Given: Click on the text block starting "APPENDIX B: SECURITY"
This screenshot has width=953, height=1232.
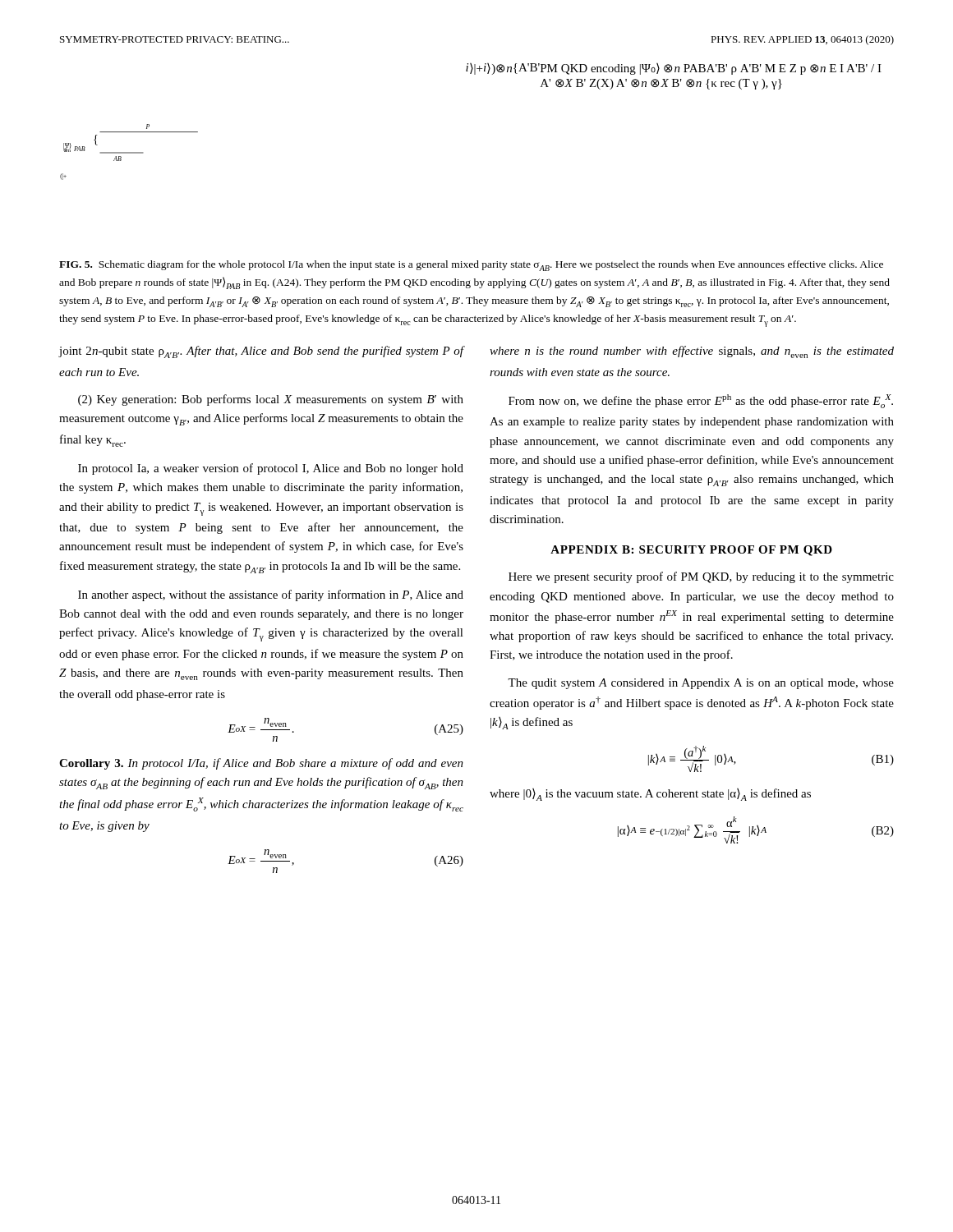Looking at the screenshot, I should coord(692,550).
